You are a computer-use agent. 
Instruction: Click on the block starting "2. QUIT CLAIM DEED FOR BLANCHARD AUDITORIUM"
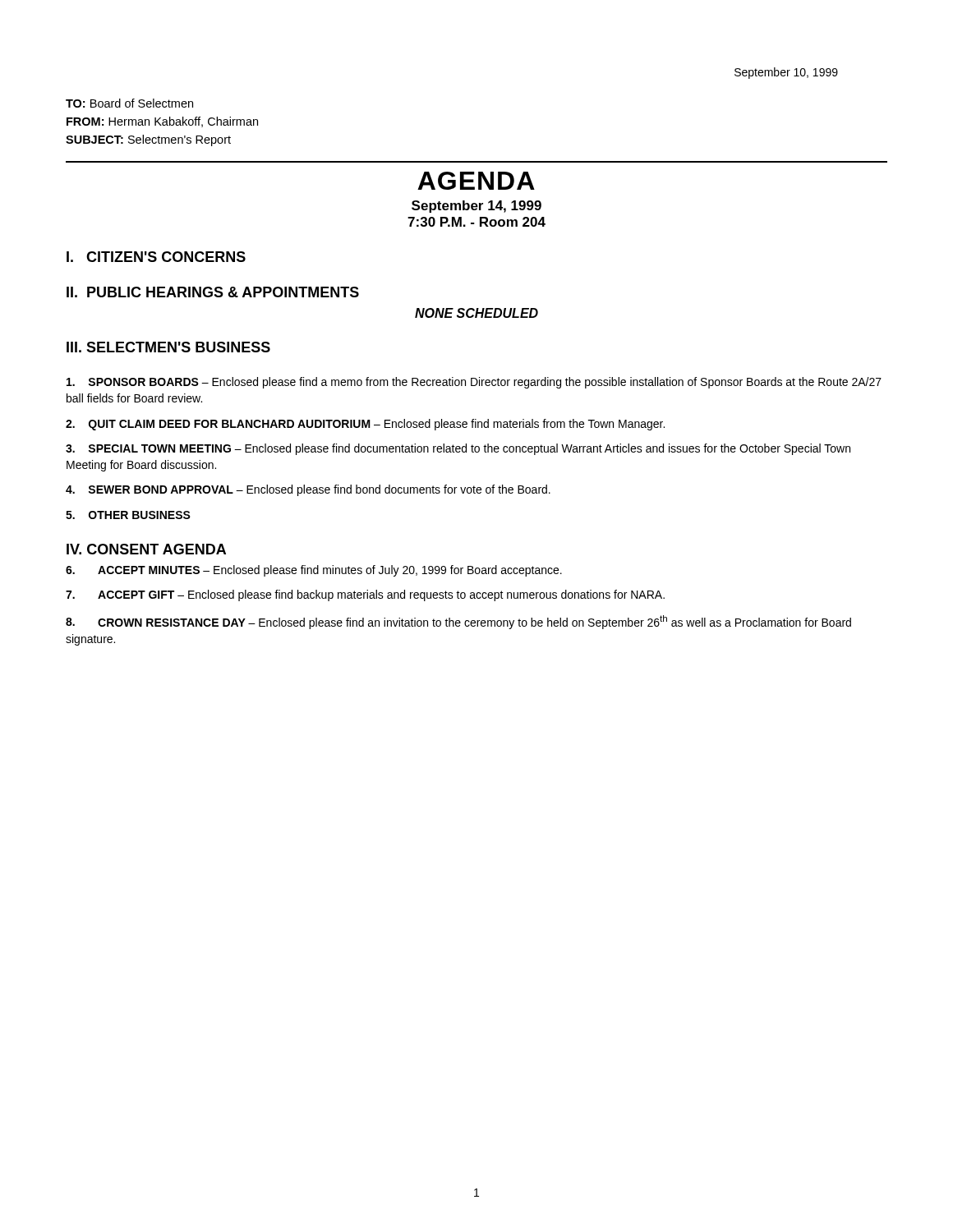(366, 424)
